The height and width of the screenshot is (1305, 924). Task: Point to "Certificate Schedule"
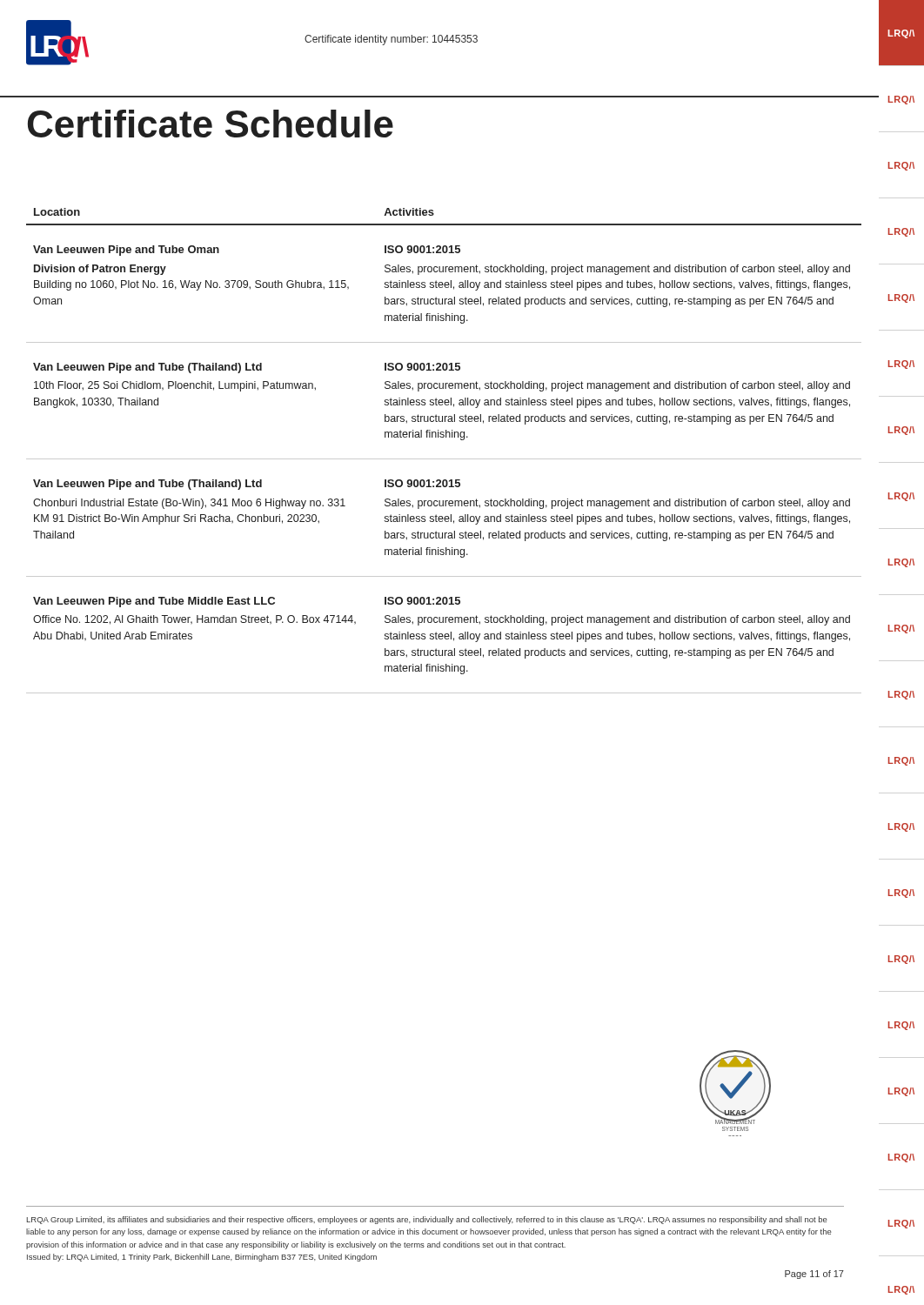(210, 124)
